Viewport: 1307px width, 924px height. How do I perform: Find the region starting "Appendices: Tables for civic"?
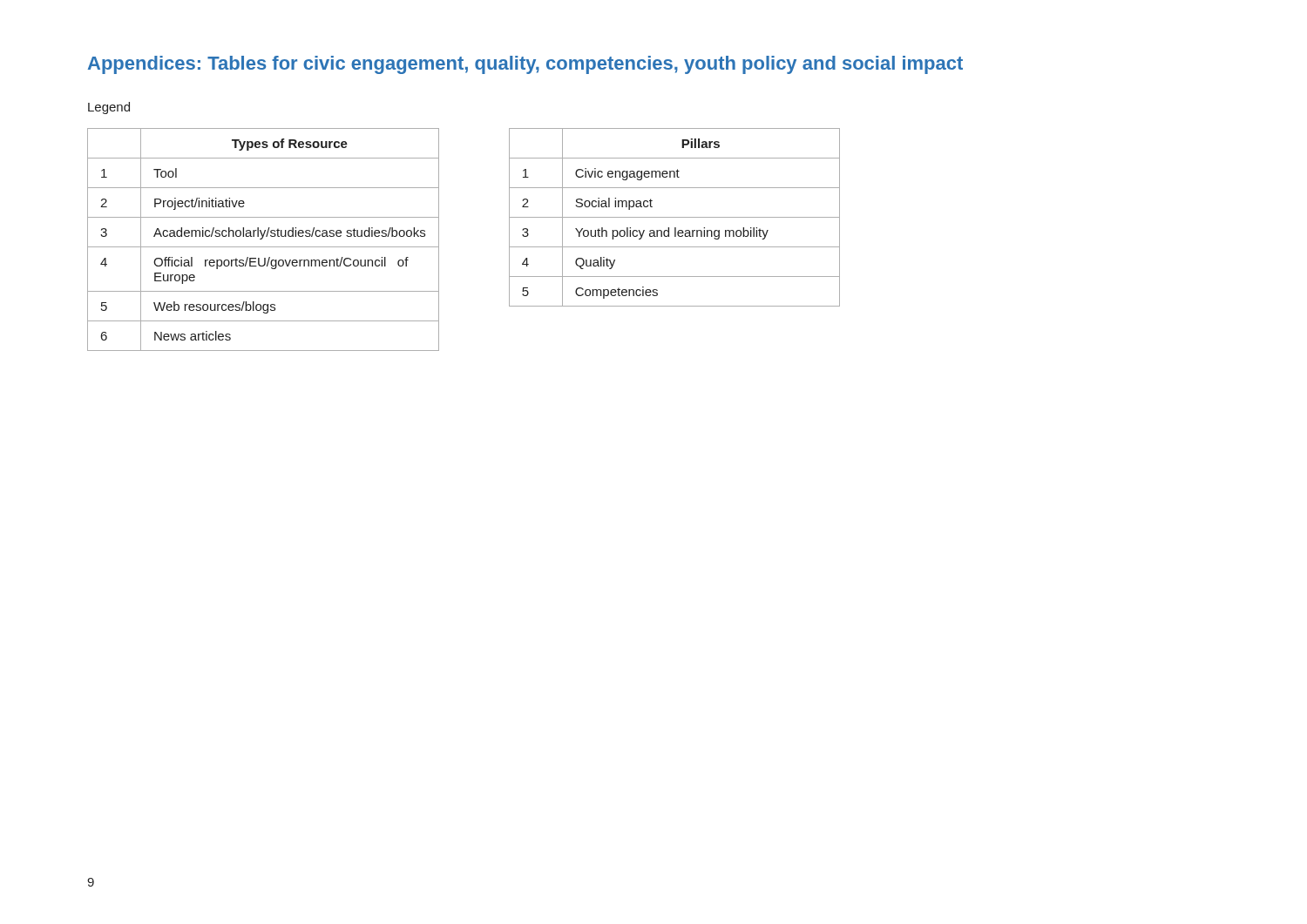click(525, 63)
